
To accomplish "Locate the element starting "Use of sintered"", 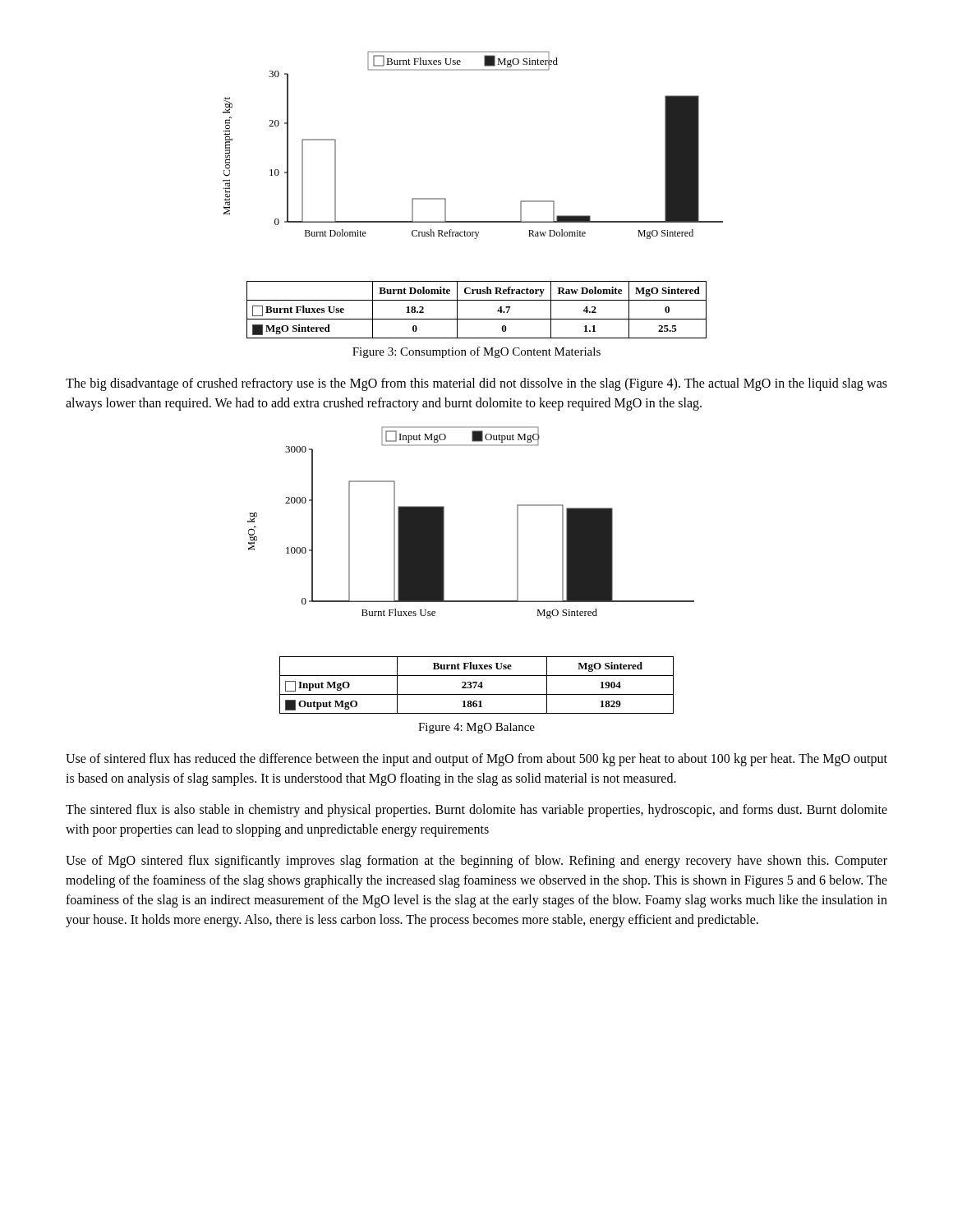I will 476,768.
